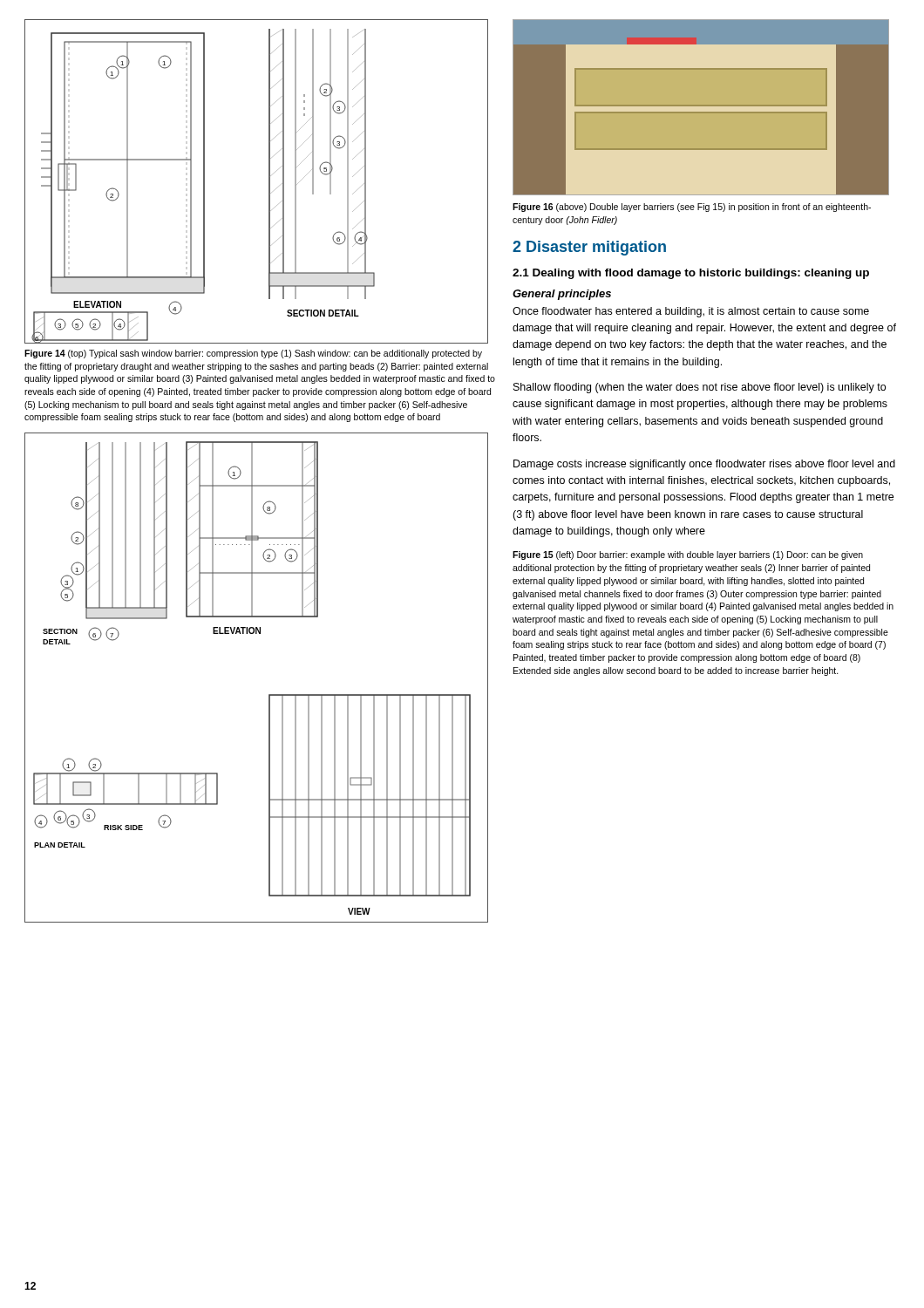The image size is (924, 1308).
Task: Locate the text block with the text "Damage costs increase significantly once"
Action: pyautogui.click(x=704, y=497)
